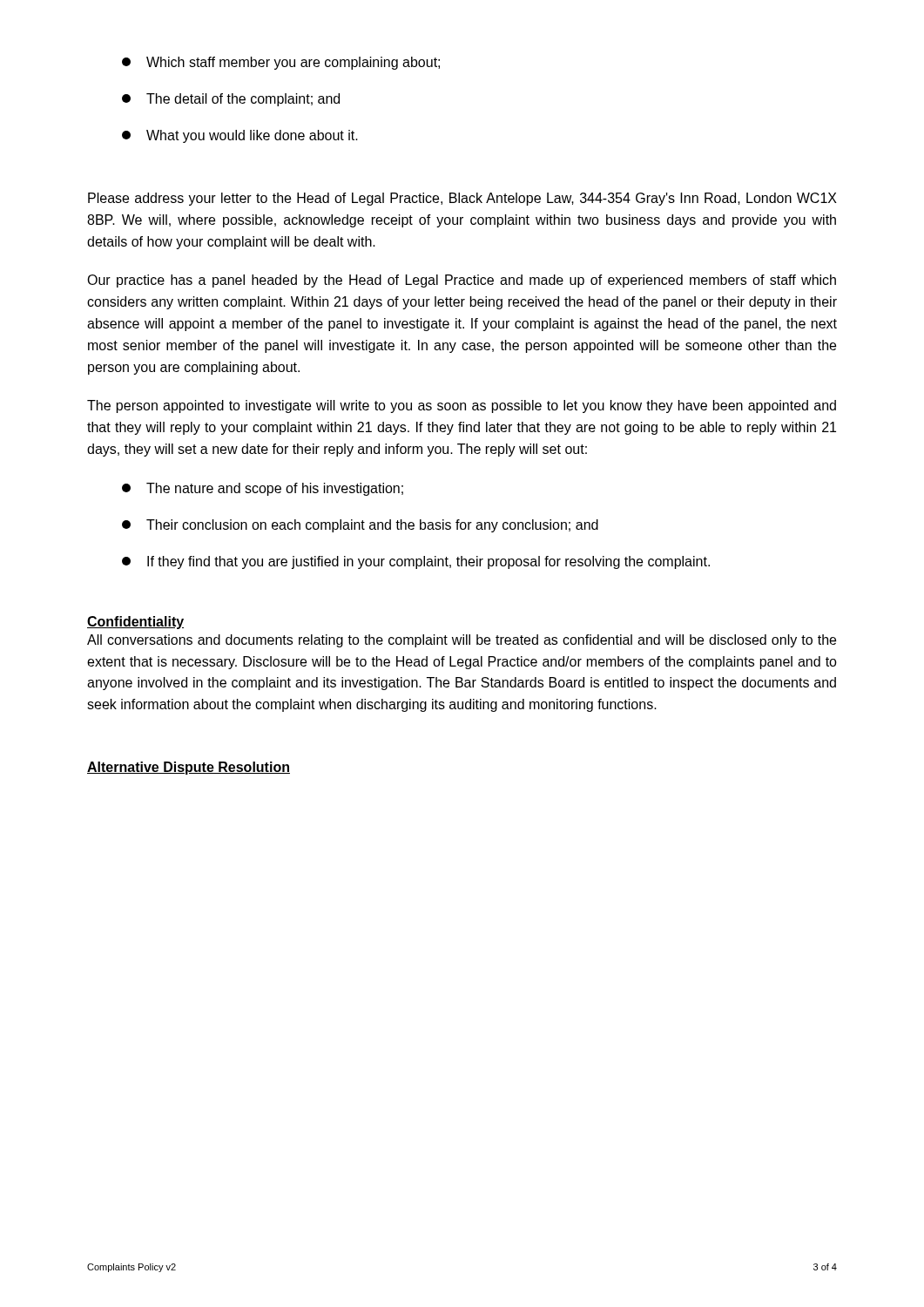Locate the block of text that opens with "The person appointed to investigate will write"
This screenshot has height=1307, width=924.
[462, 428]
